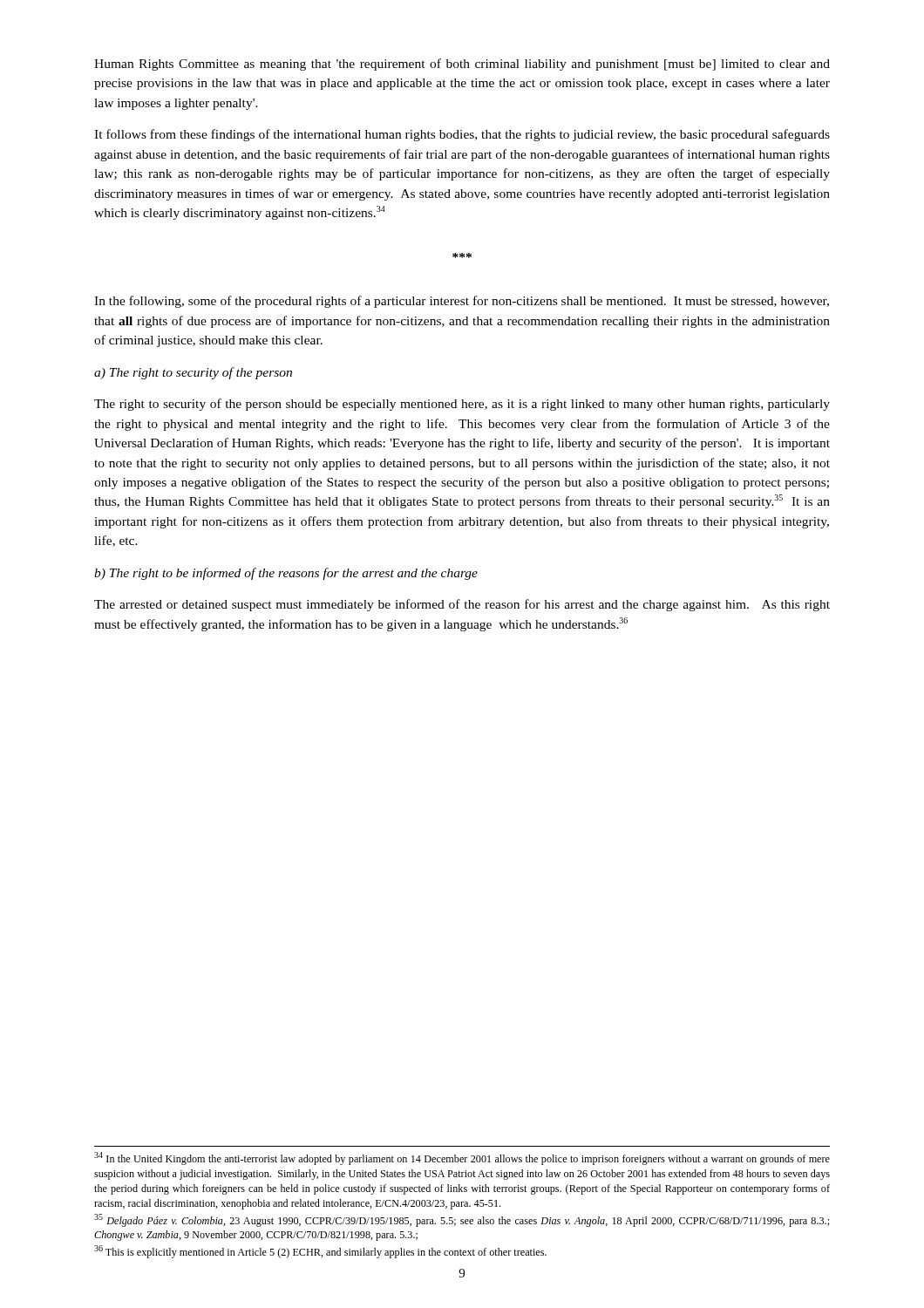
Task: Locate the text block that reads "Human Rights Committee as"
Action: click(462, 83)
